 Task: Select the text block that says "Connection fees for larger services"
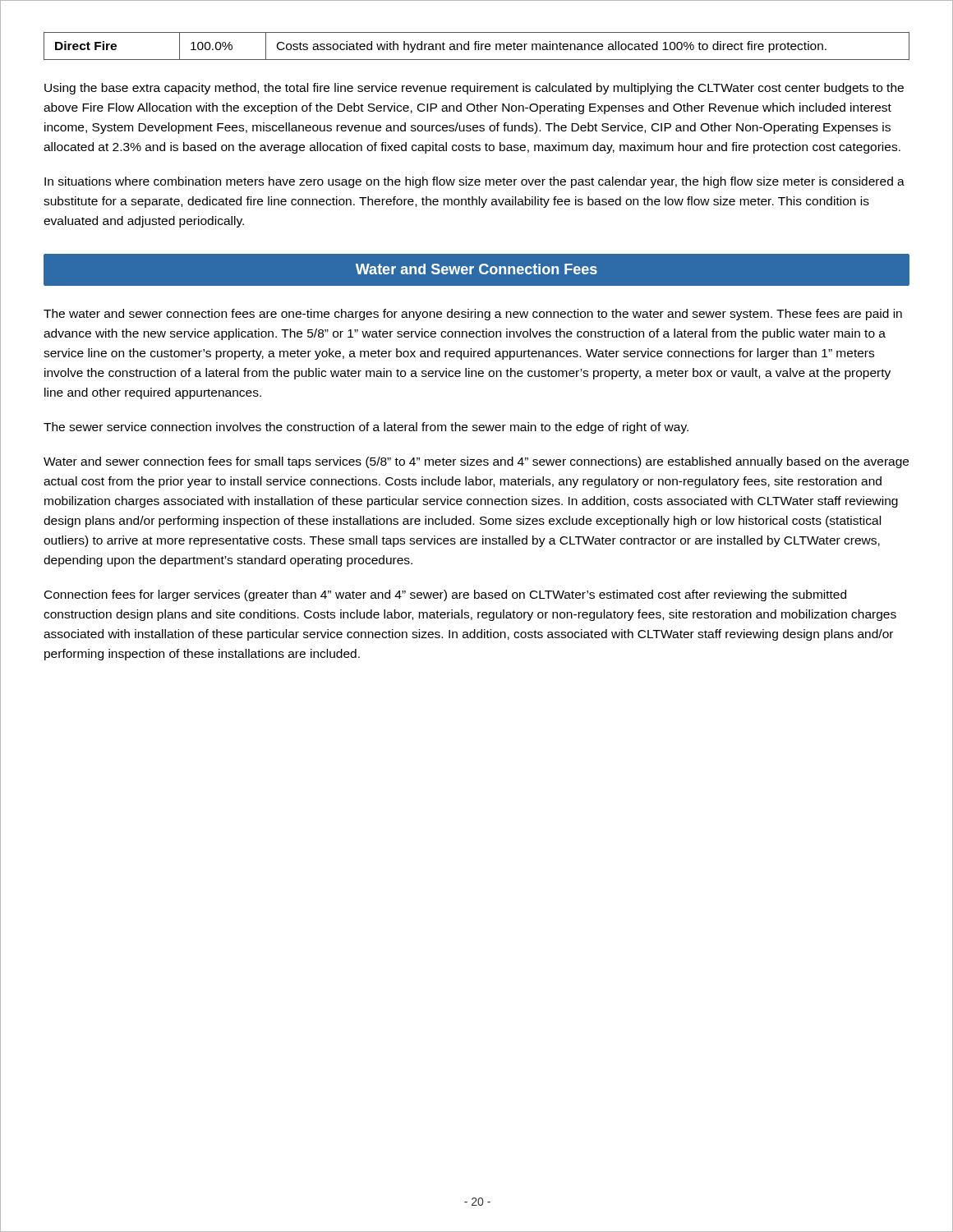[x=470, y=624]
